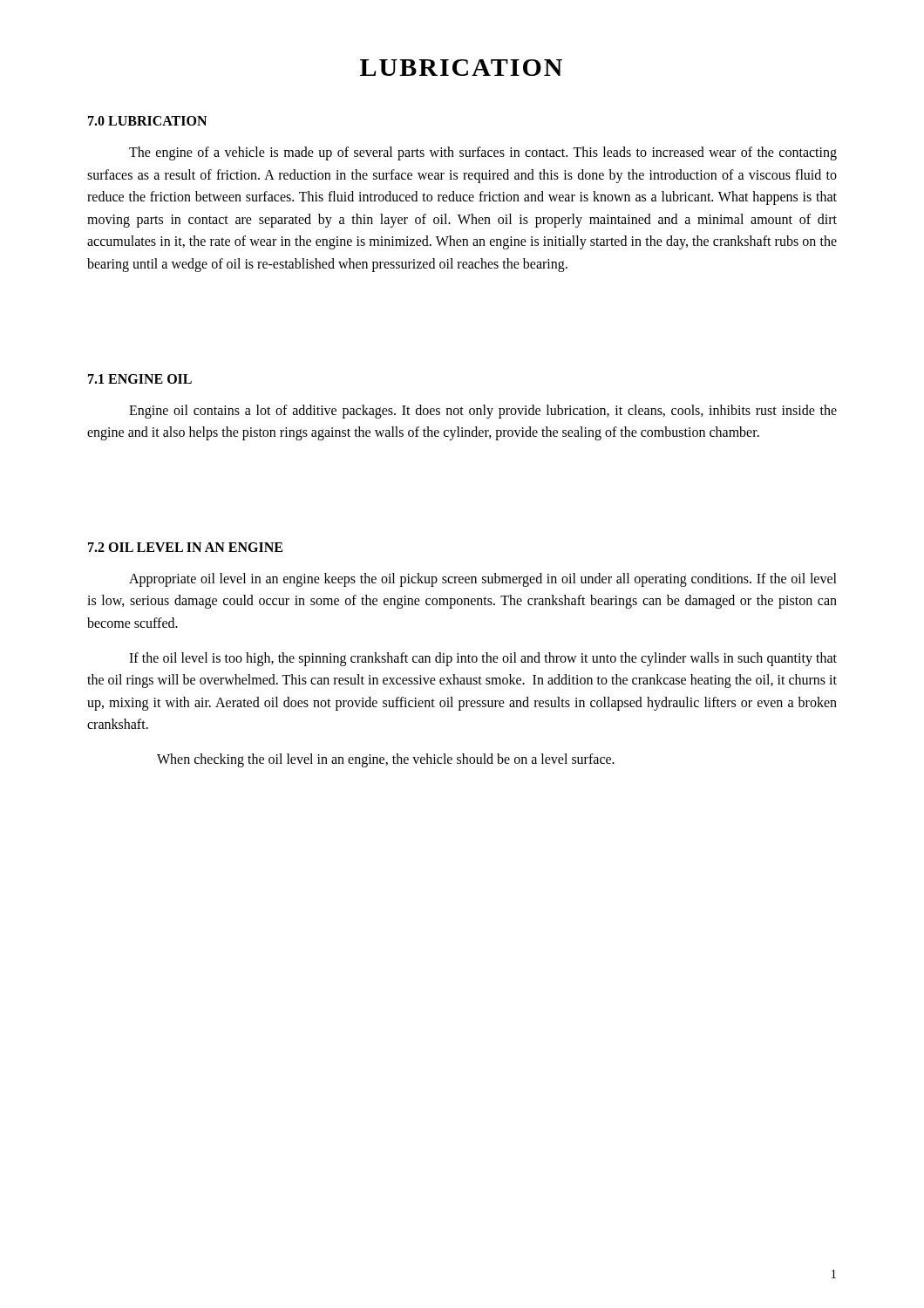Locate the section header containing "7.2 OIL LEVEL IN AN"

[185, 547]
